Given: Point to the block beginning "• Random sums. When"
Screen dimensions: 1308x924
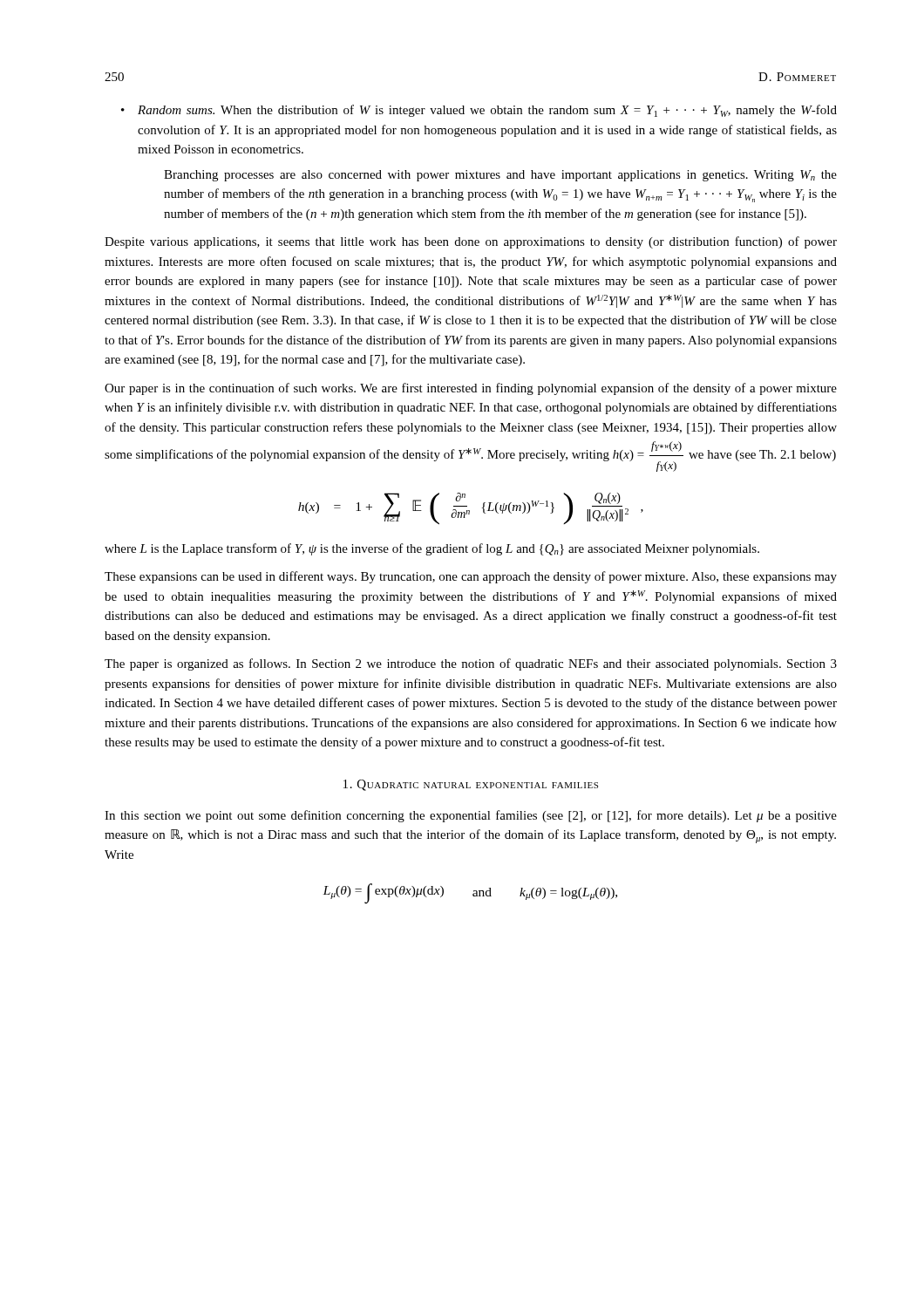Looking at the screenshot, I should click(479, 162).
